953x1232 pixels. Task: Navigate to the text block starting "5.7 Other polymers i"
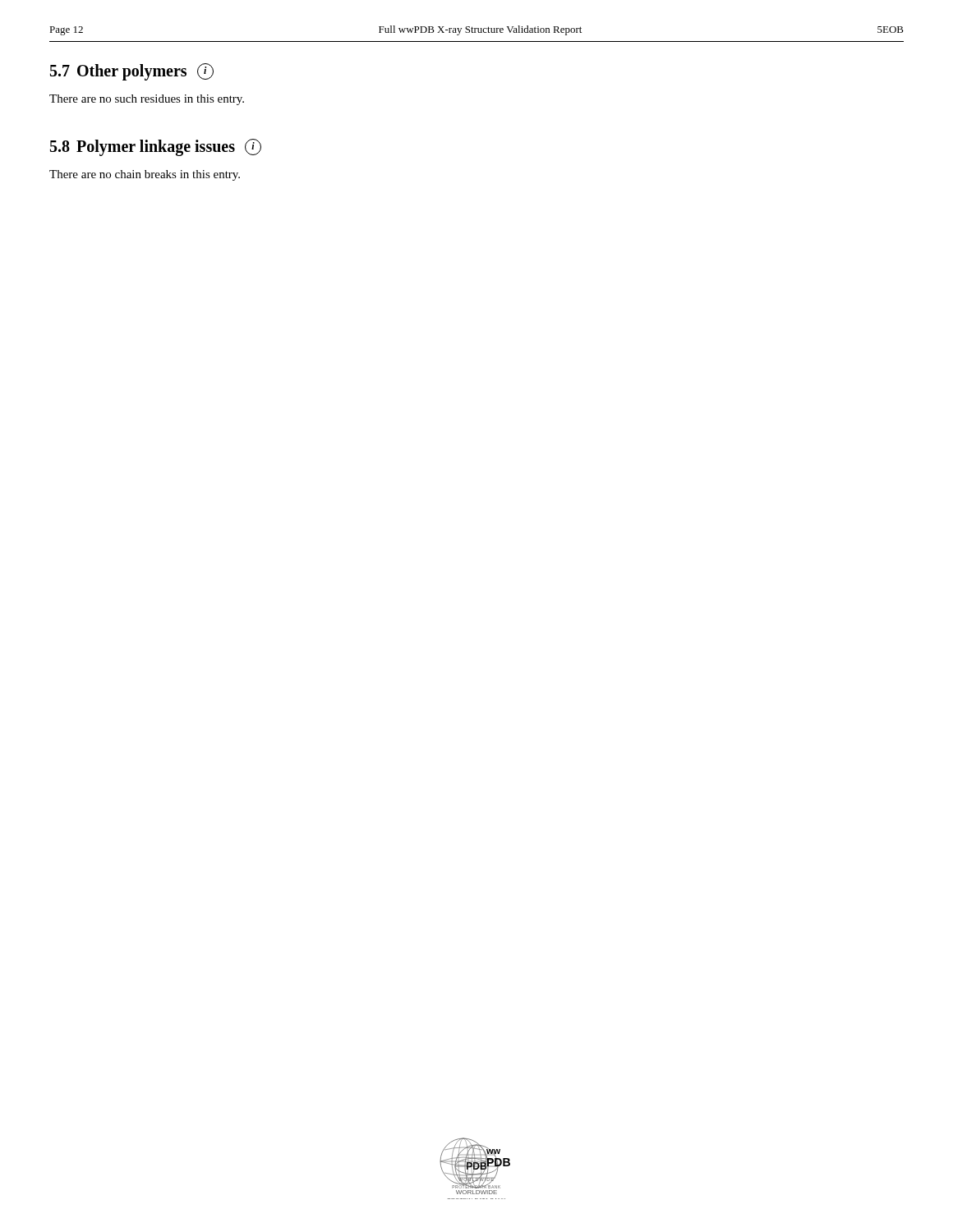[131, 71]
